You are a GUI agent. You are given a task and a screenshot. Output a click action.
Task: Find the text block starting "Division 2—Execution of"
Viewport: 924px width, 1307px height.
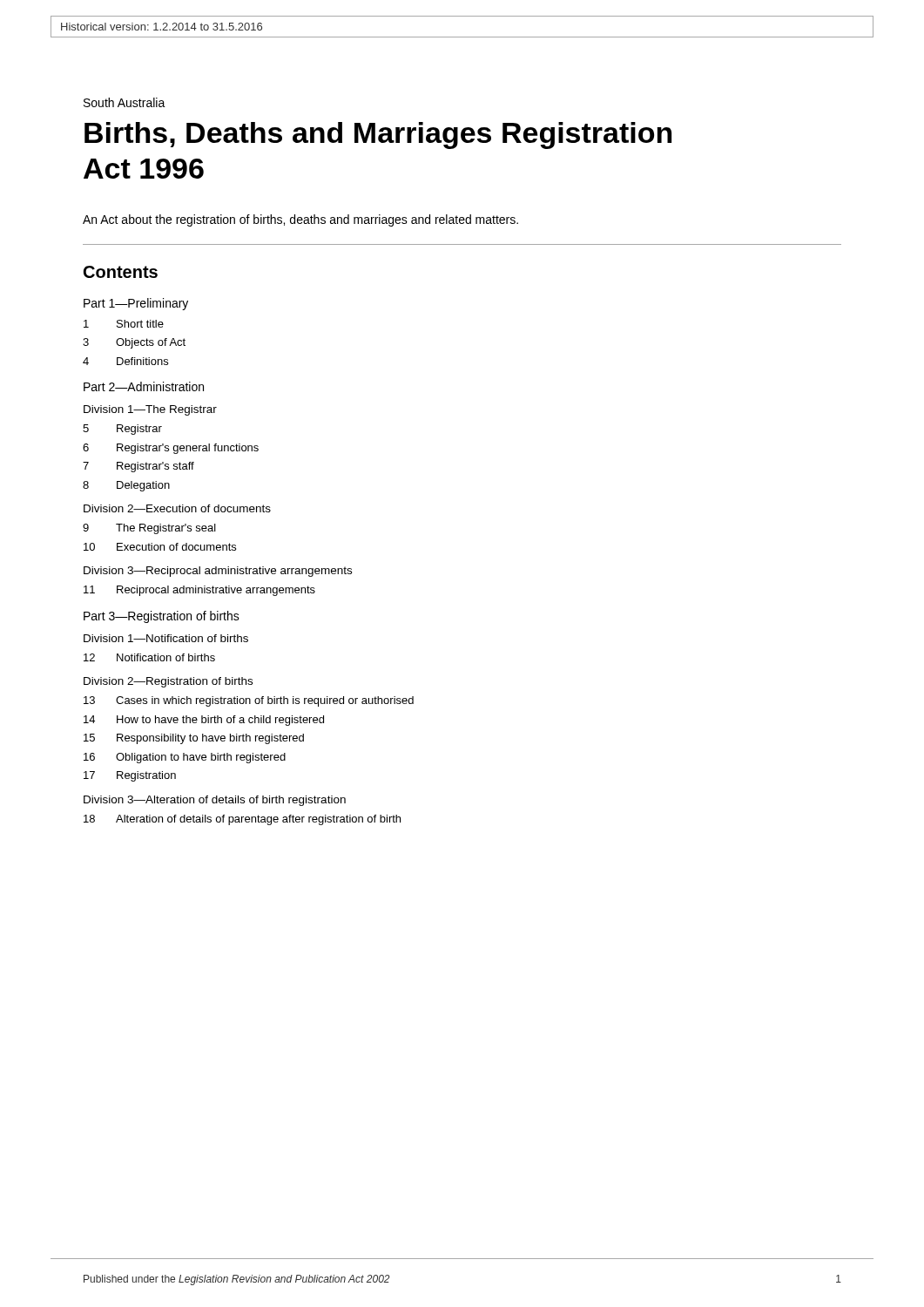177,509
